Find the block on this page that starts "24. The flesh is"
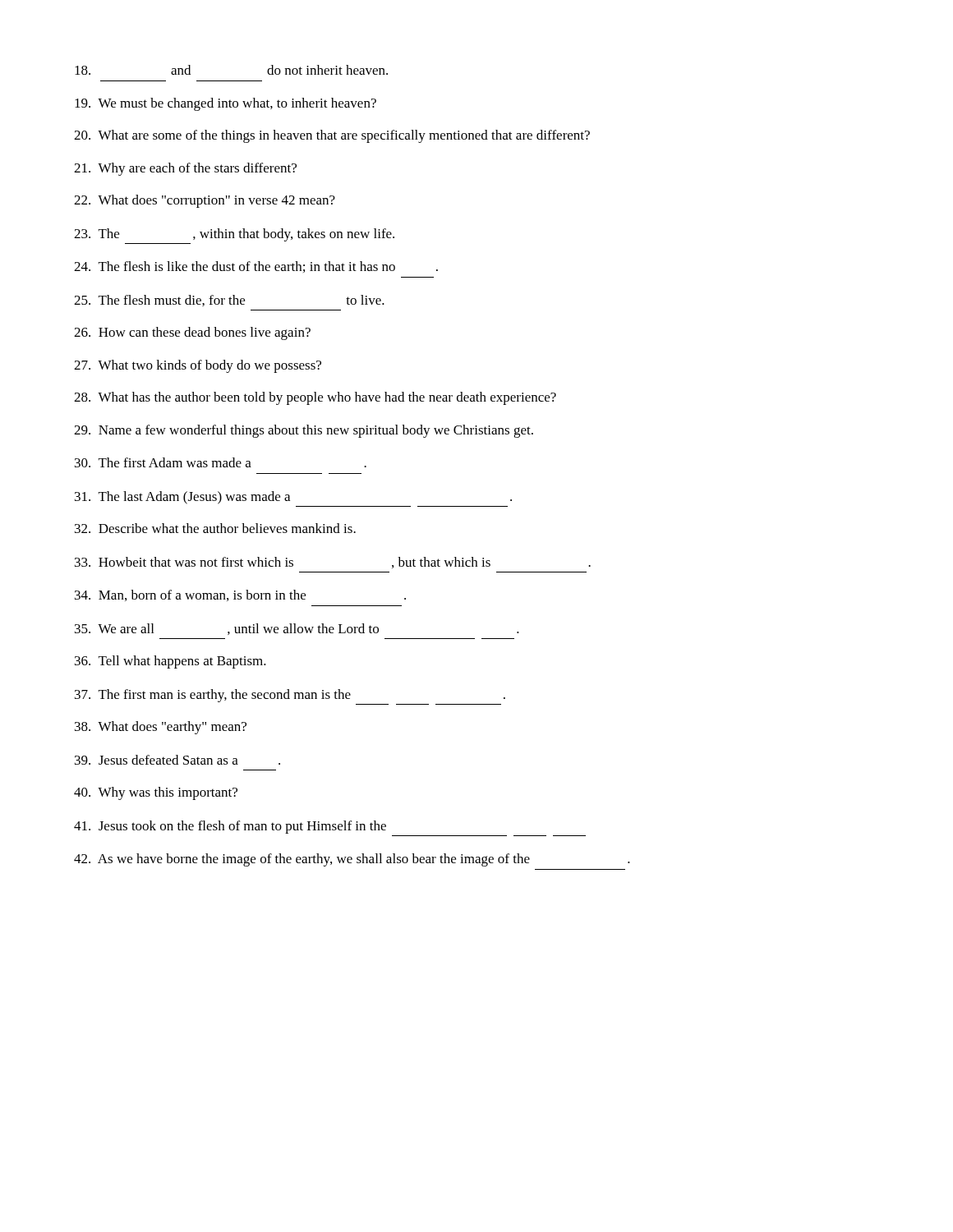953x1232 pixels. click(256, 266)
